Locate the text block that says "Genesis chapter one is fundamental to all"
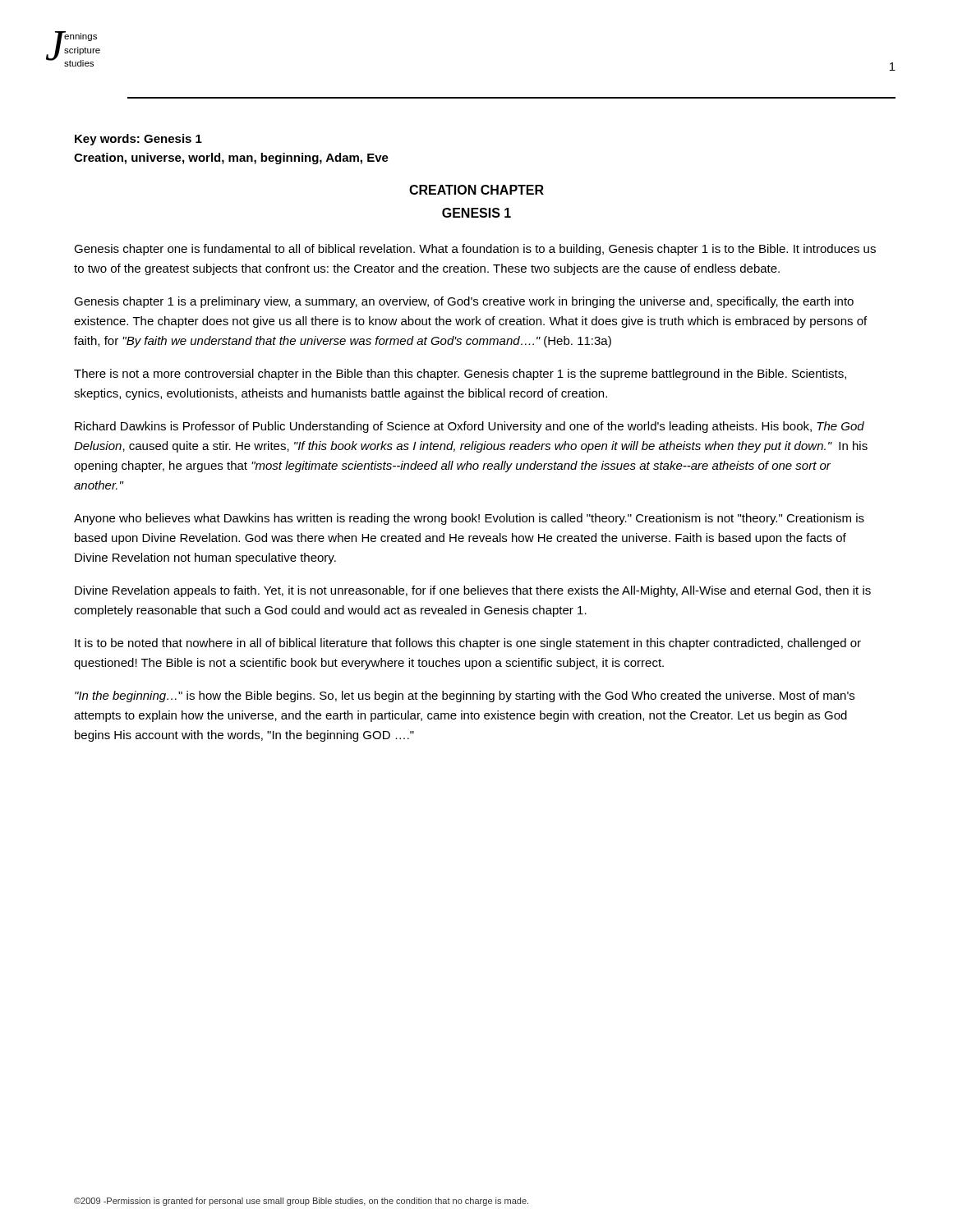 [x=475, y=258]
